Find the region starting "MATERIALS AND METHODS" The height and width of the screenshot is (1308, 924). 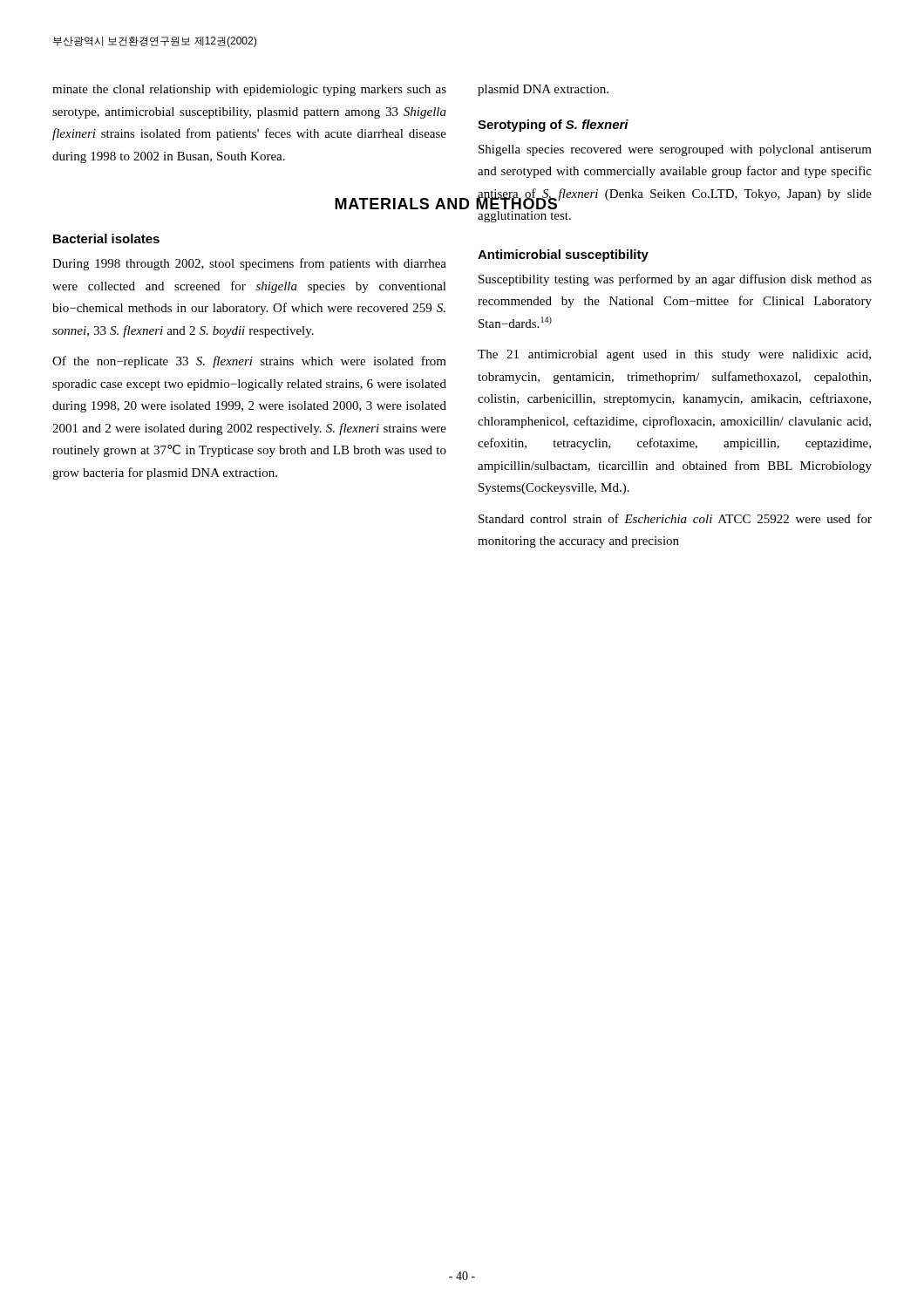(x=446, y=204)
